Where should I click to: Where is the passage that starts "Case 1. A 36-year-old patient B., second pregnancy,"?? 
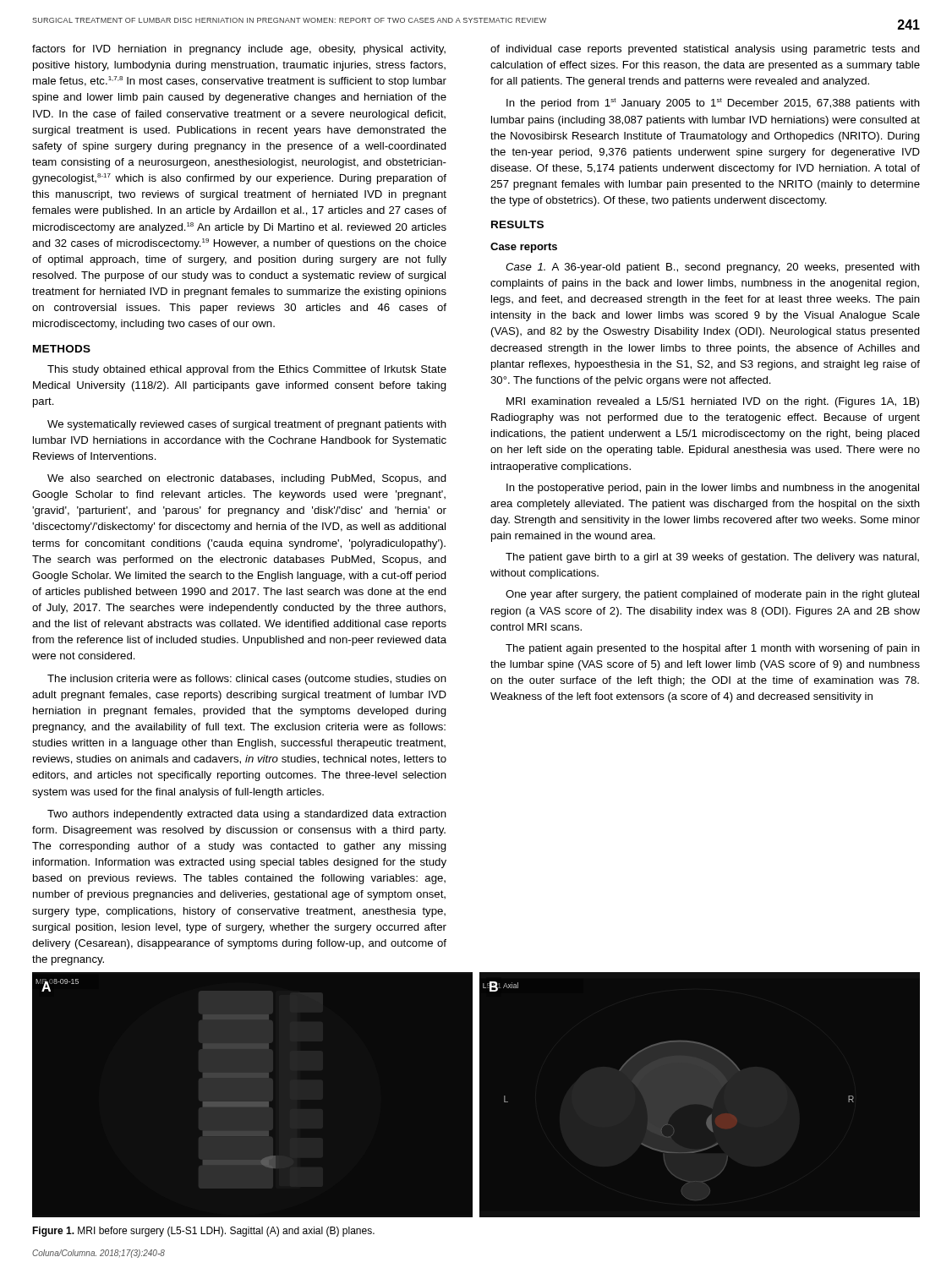tap(705, 482)
